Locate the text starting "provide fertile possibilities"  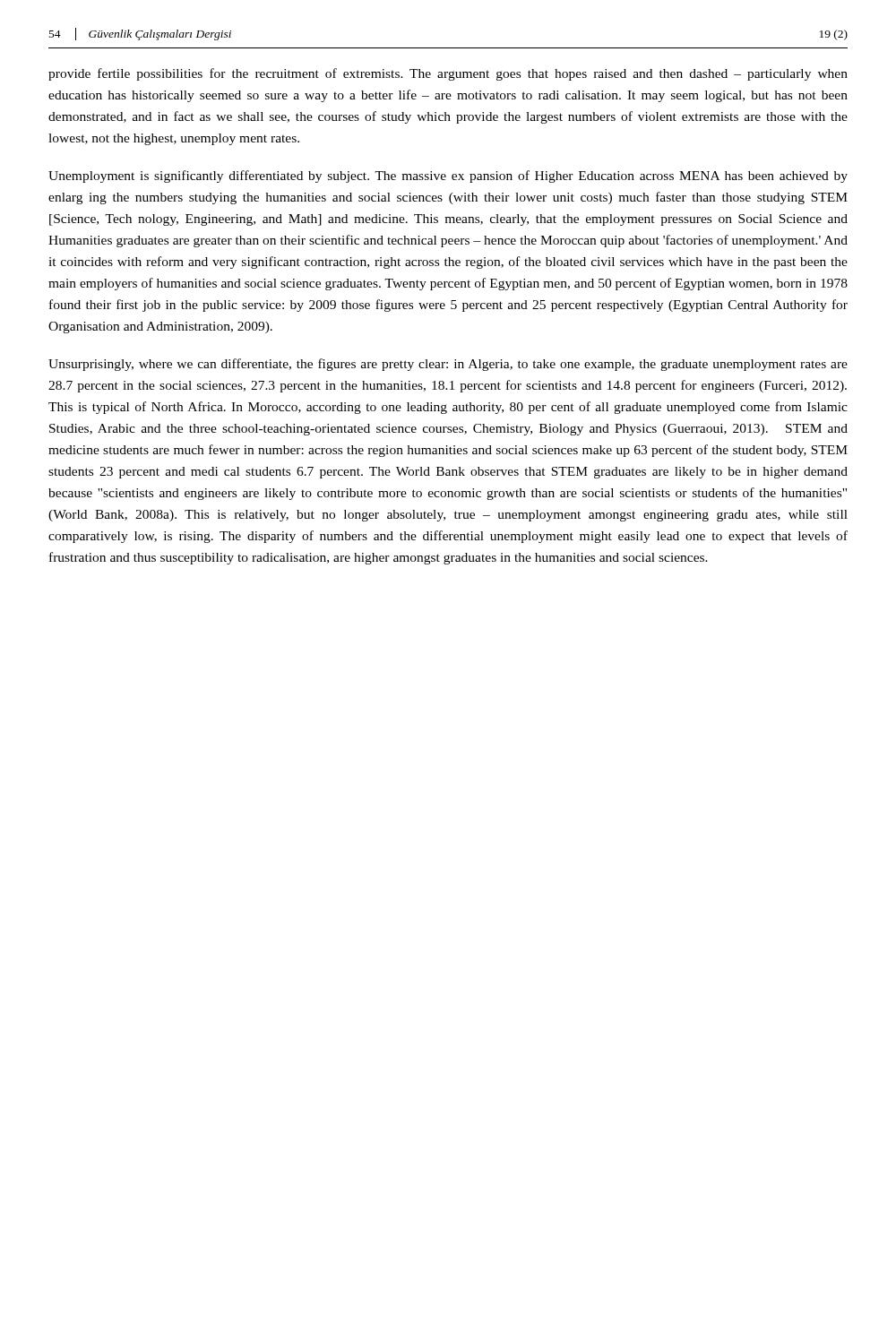[448, 105]
